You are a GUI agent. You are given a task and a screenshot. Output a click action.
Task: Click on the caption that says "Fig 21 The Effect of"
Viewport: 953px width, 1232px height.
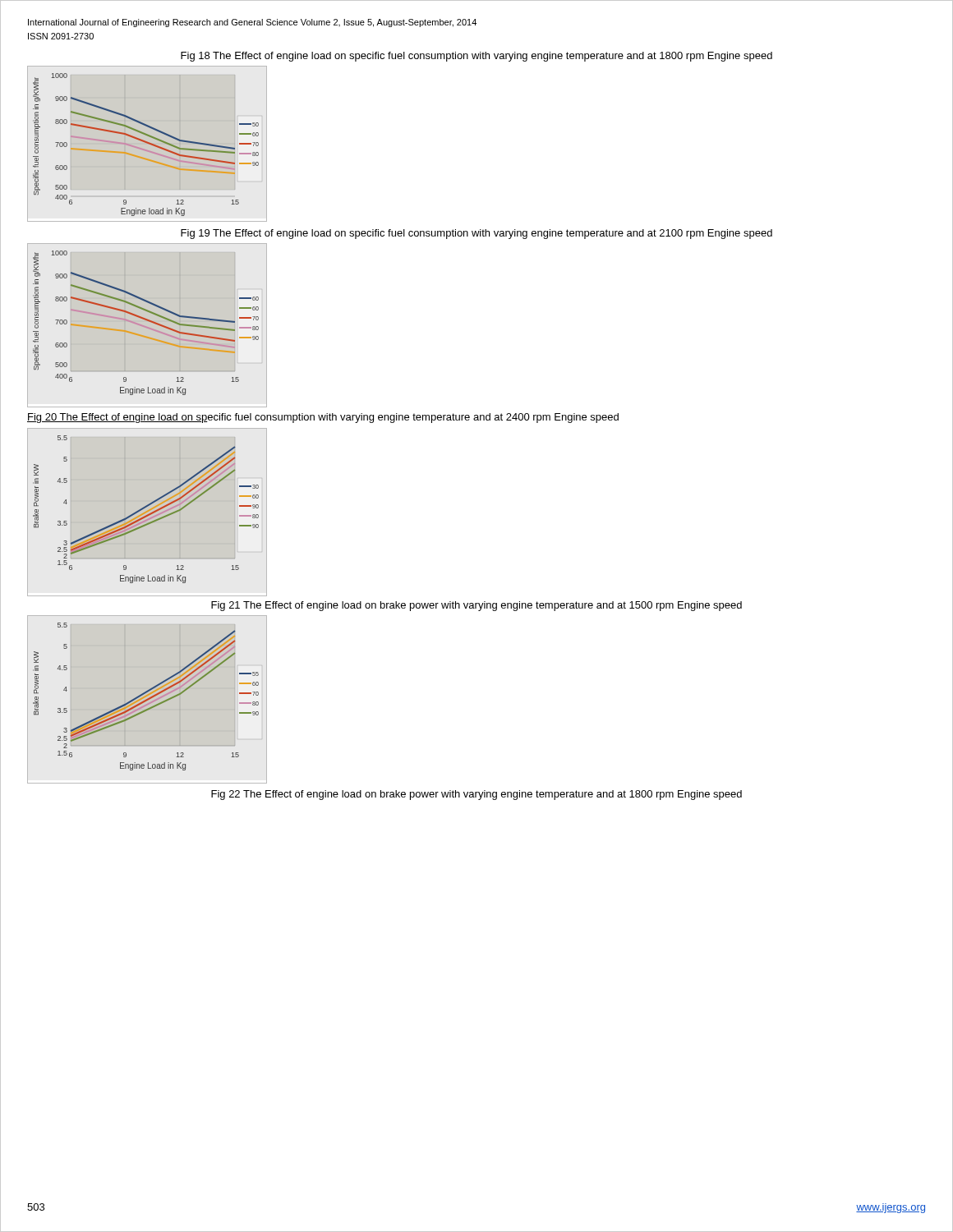476,605
